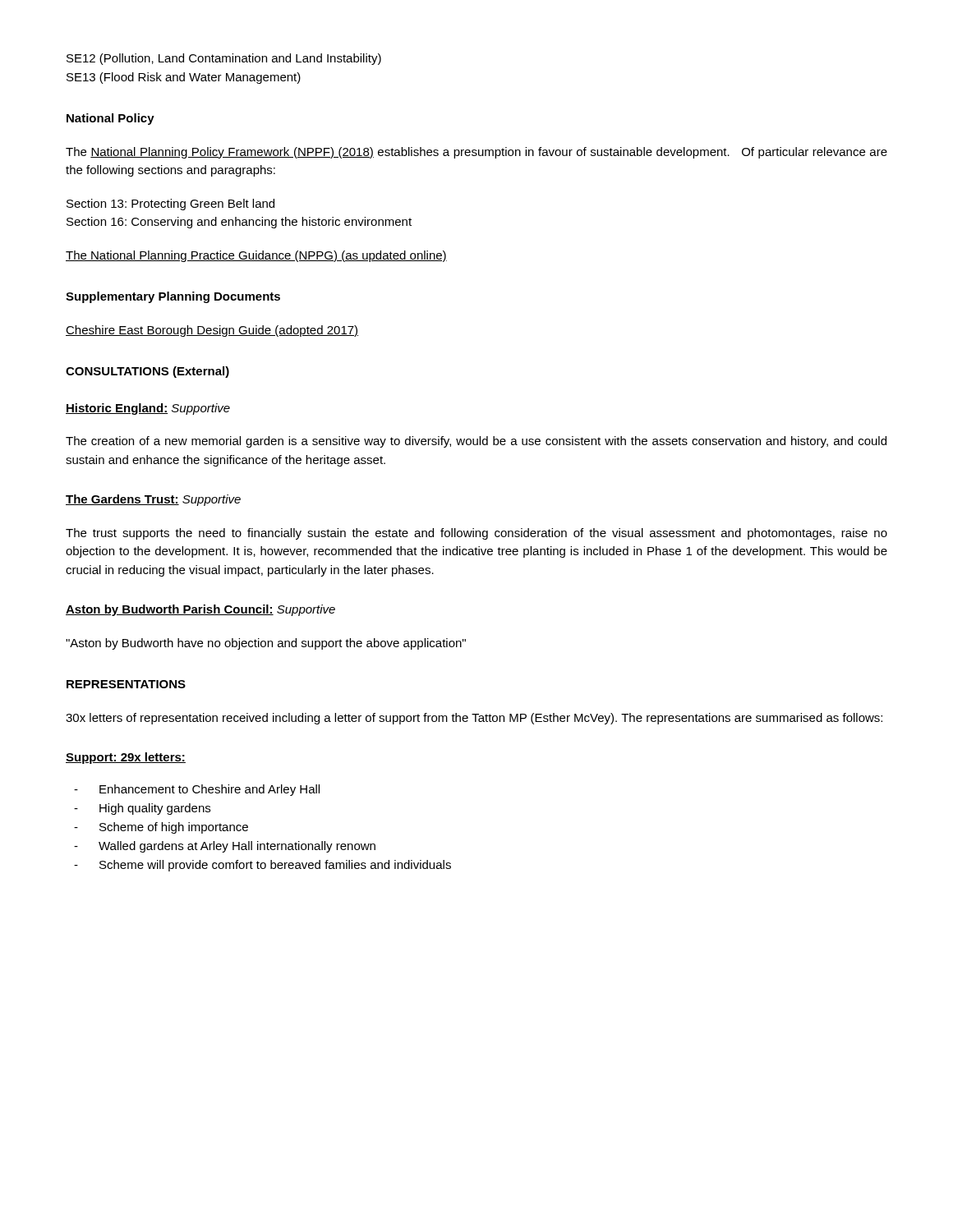Where is the passage that starts "- Enhancement to Cheshire and"?

click(193, 788)
